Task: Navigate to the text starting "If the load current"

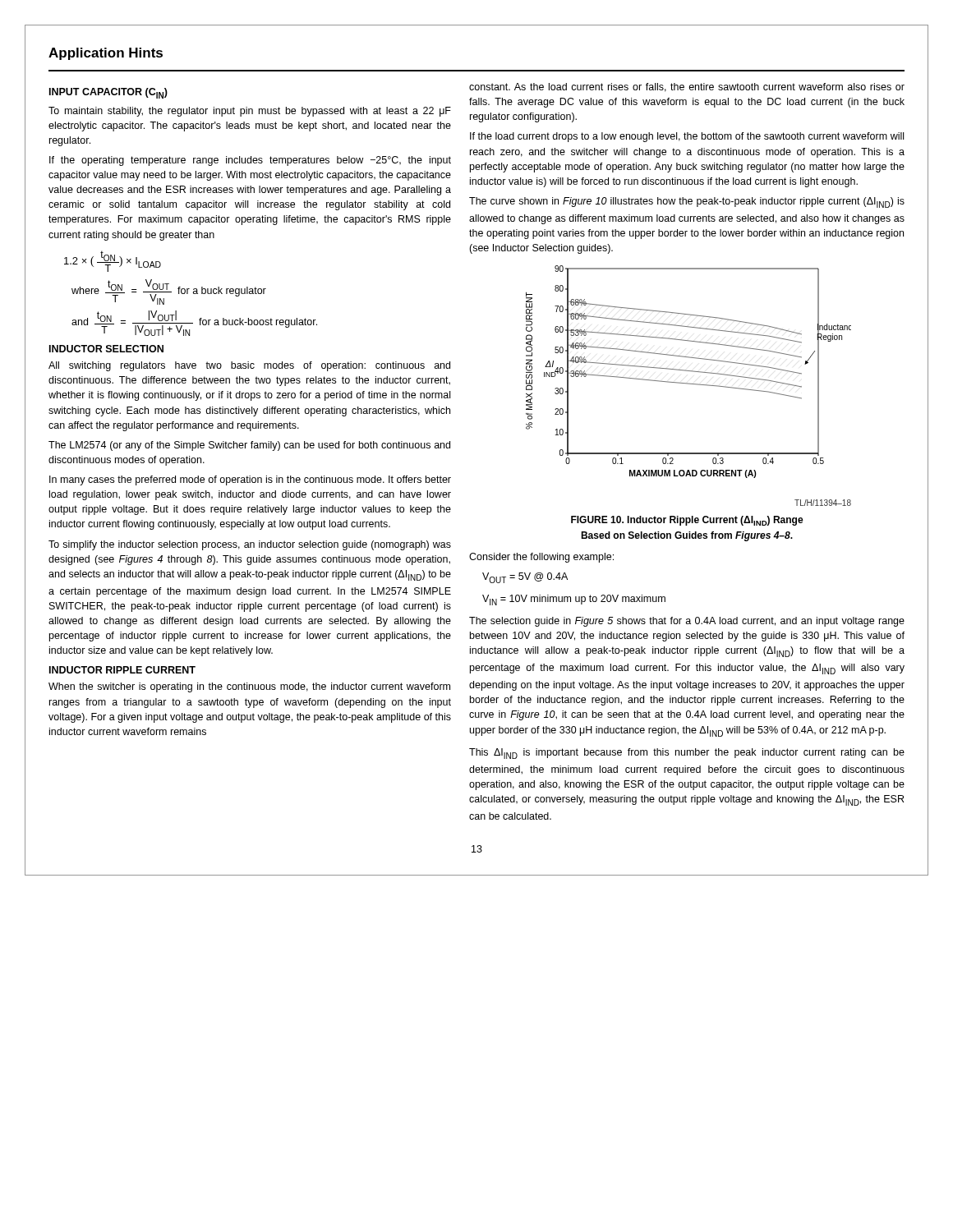Action: 687,159
